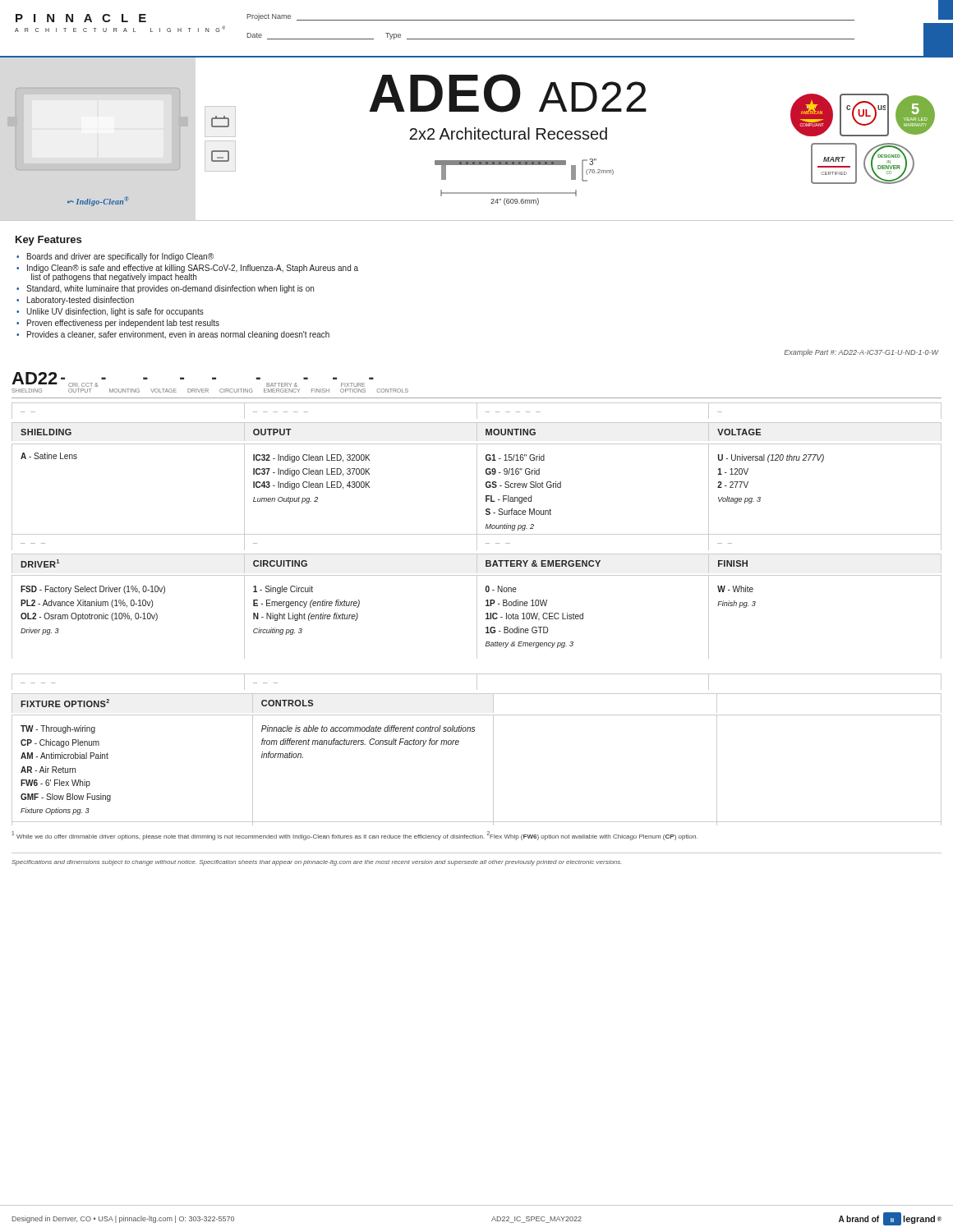Click on the list item that says "•Unlike UV disinfection, light is"
This screenshot has width=953, height=1232.
pyautogui.click(x=110, y=312)
